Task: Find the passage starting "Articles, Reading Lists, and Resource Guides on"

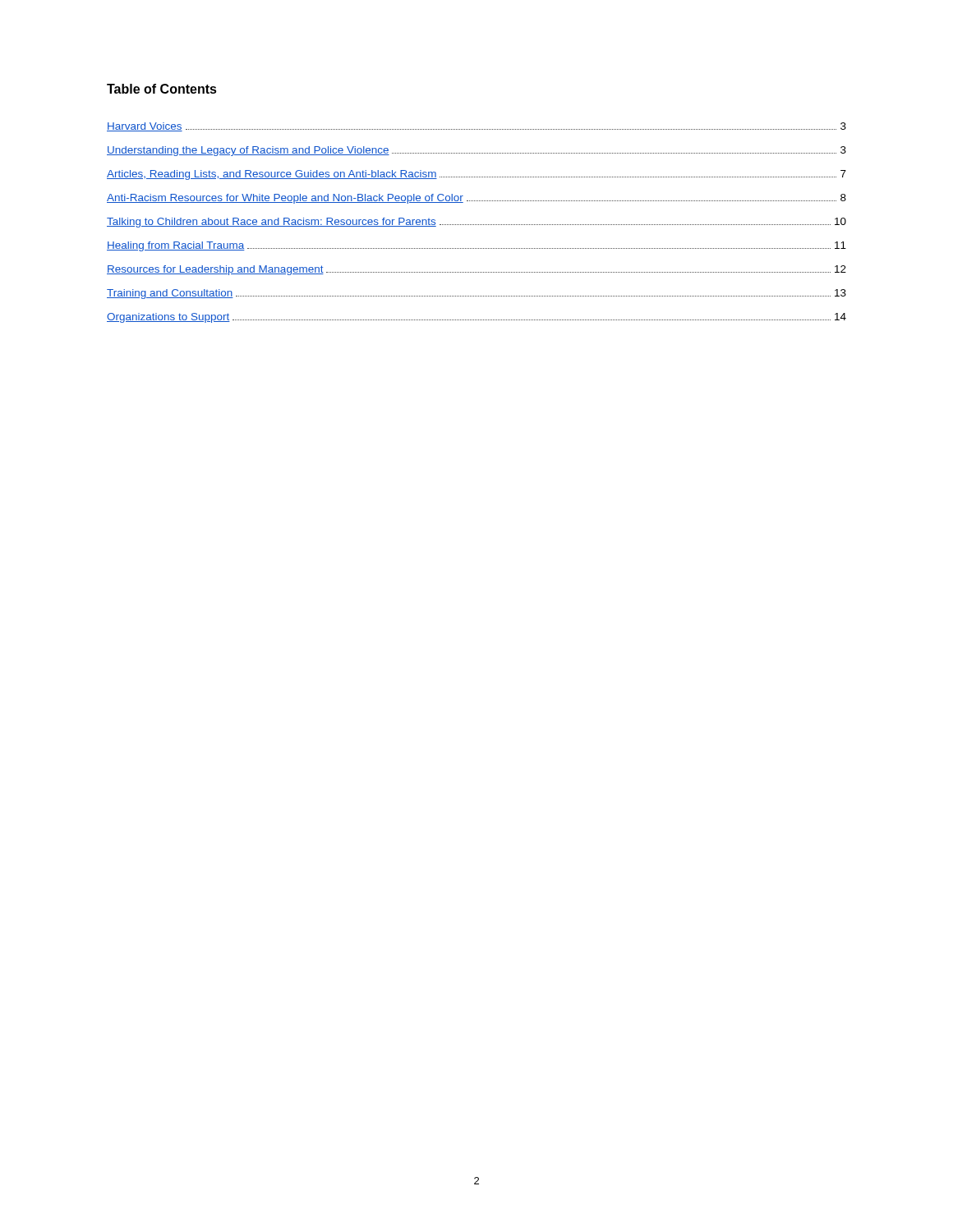Action: click(476, 174)
